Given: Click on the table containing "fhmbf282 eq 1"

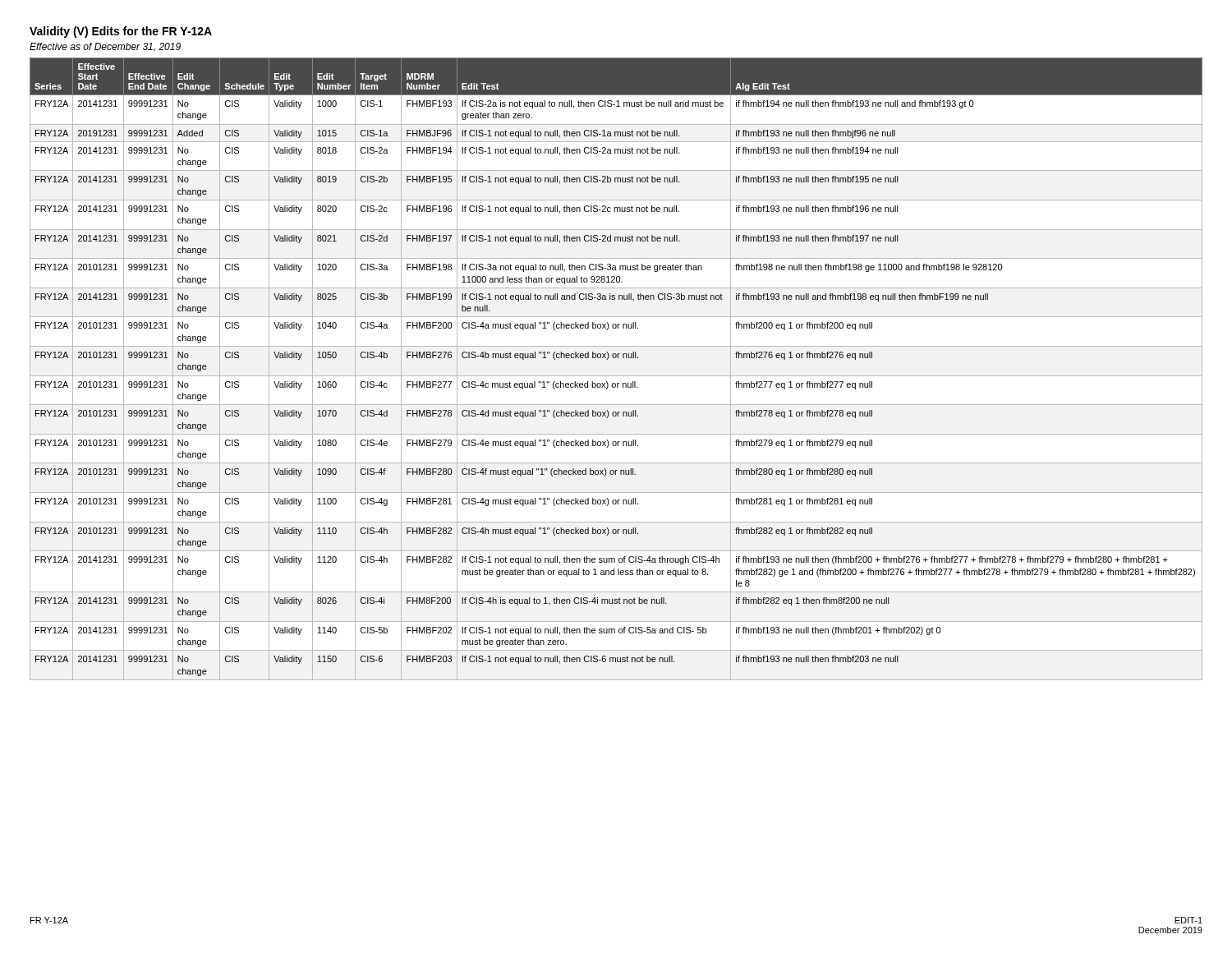Looking at the screenshot, I should pos(616,369).
